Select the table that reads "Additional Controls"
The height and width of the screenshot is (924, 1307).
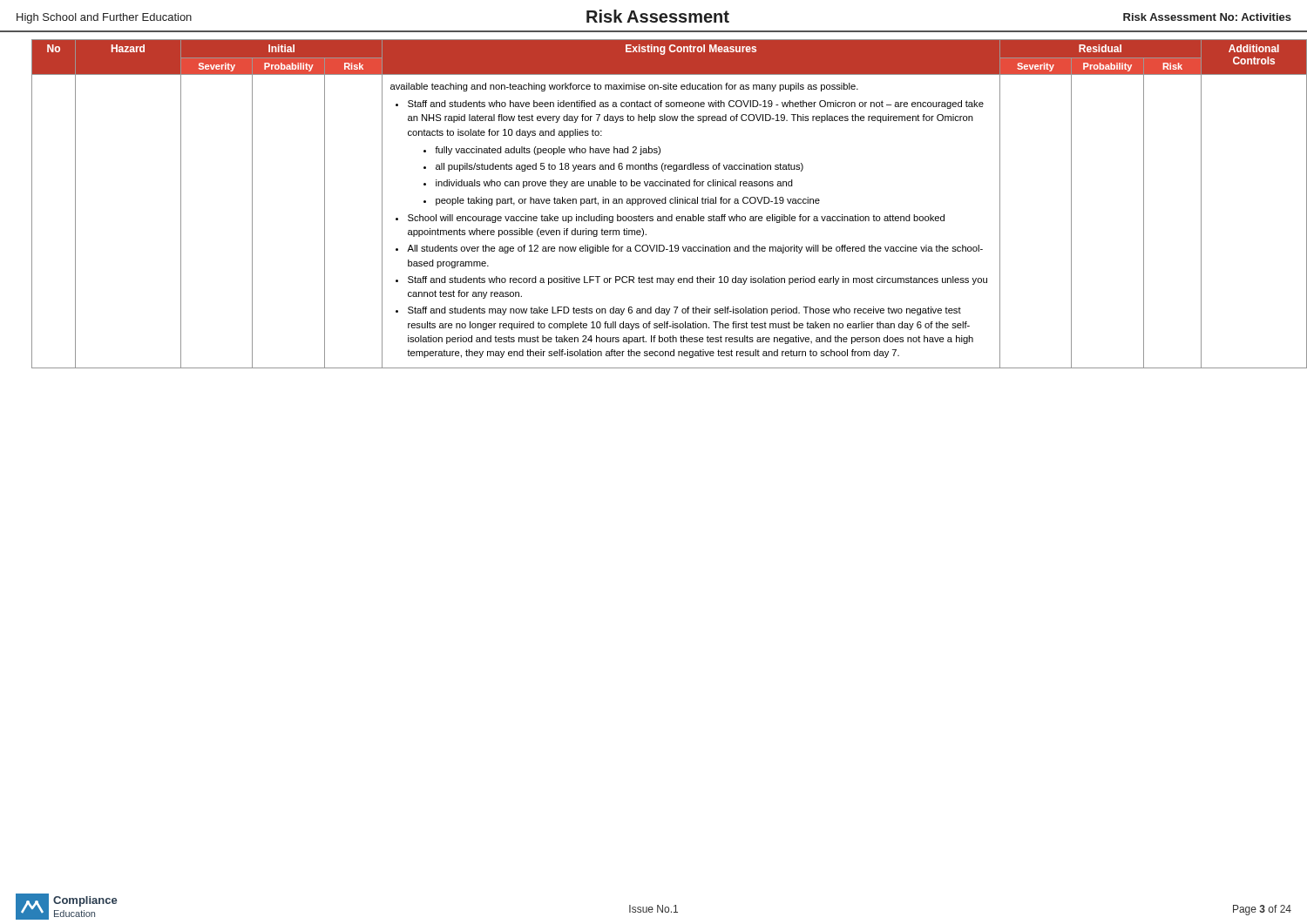tap(654, 204)
